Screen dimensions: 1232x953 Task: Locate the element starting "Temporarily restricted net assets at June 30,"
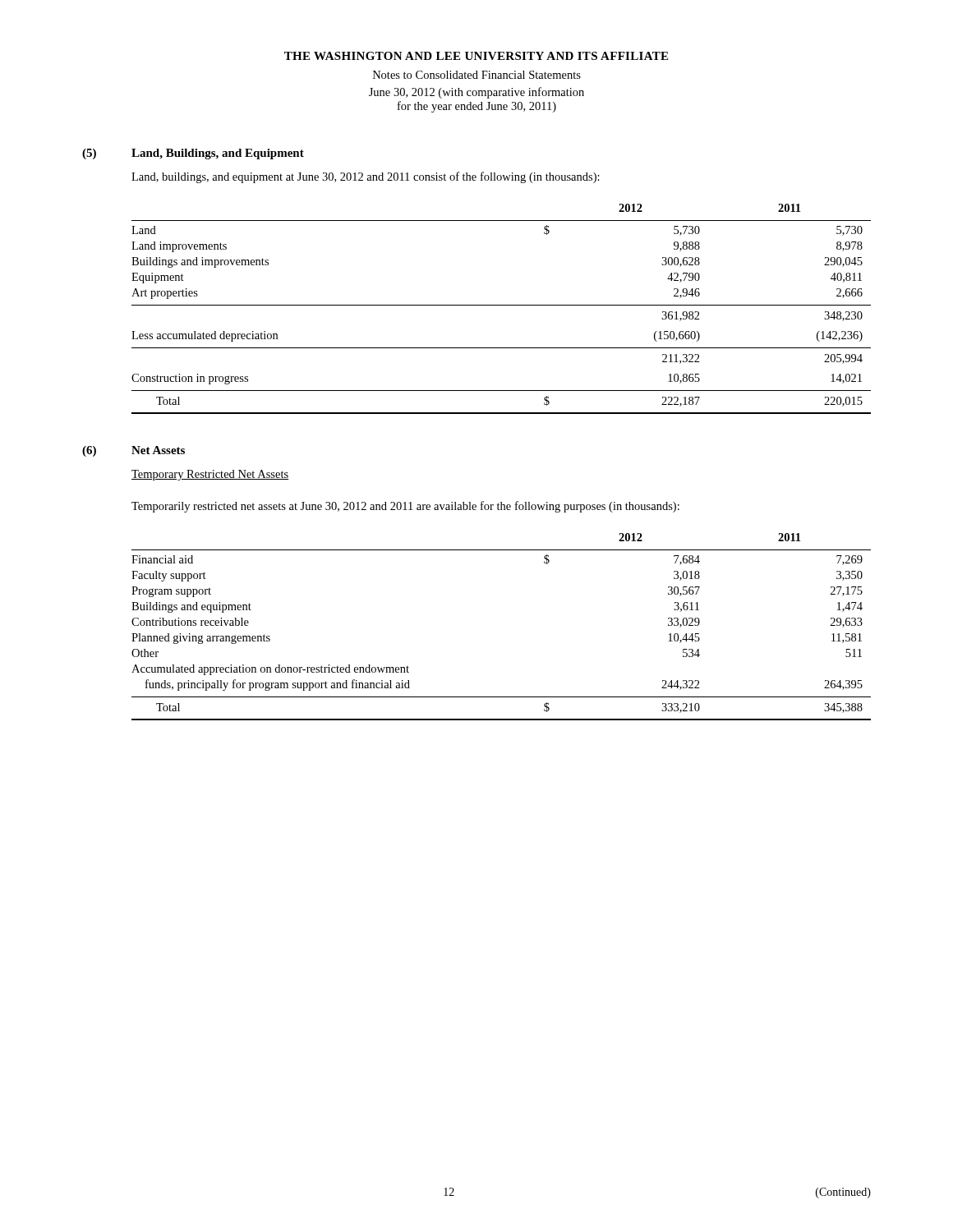click(x=406, y=506)
